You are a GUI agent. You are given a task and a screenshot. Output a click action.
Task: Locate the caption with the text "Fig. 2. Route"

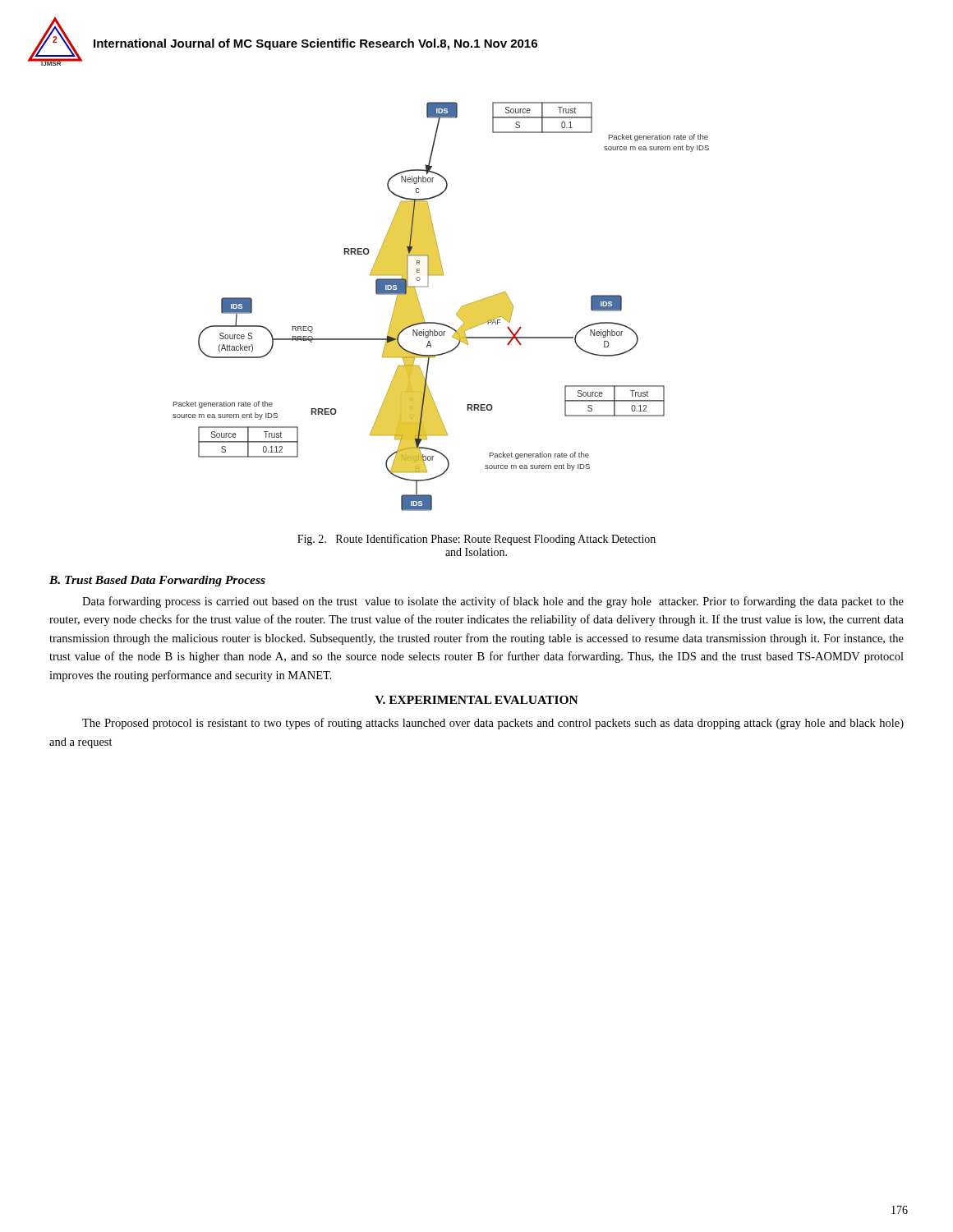[x=476, y=546]
